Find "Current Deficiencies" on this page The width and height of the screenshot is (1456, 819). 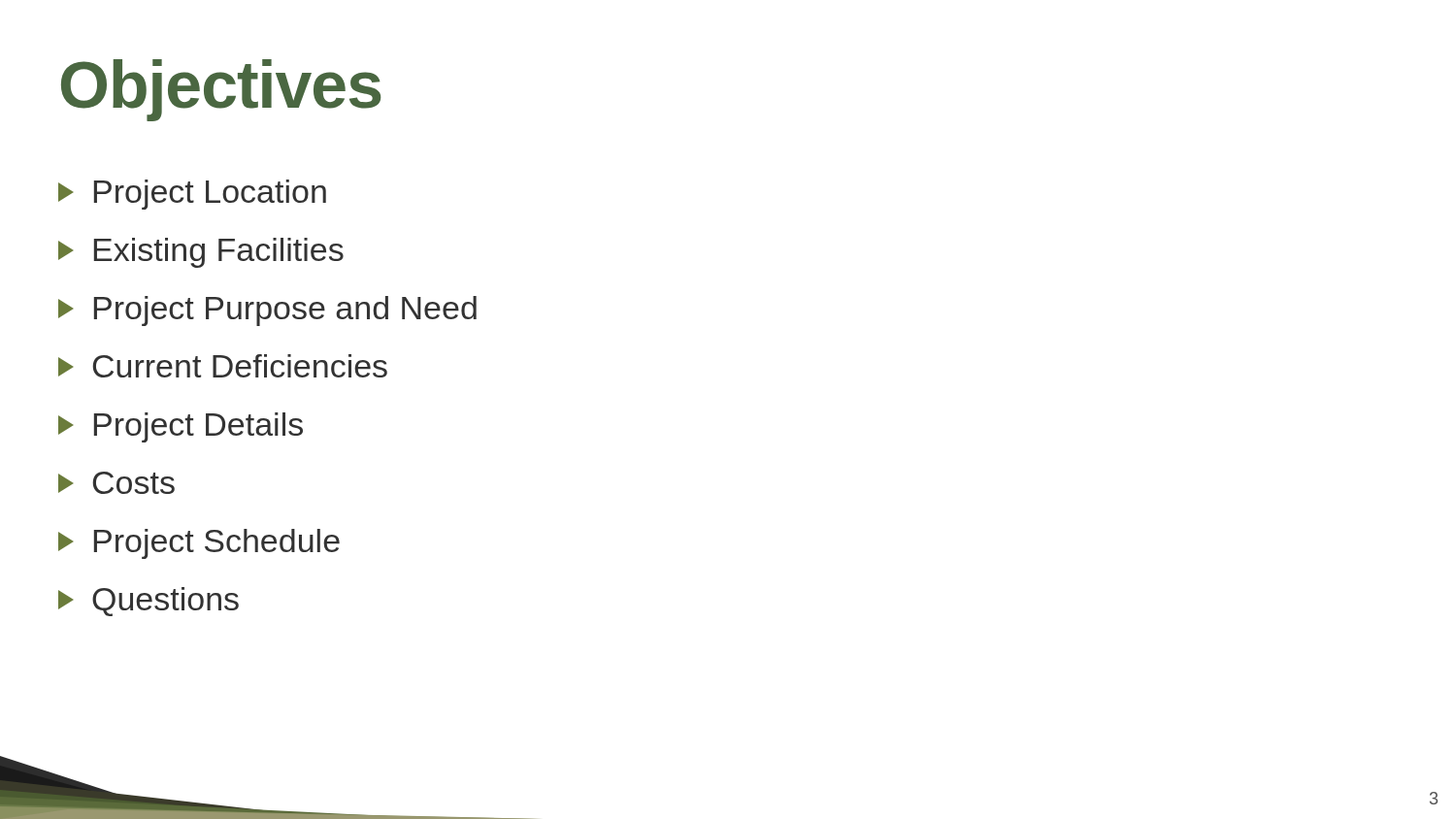pos(223,366)
